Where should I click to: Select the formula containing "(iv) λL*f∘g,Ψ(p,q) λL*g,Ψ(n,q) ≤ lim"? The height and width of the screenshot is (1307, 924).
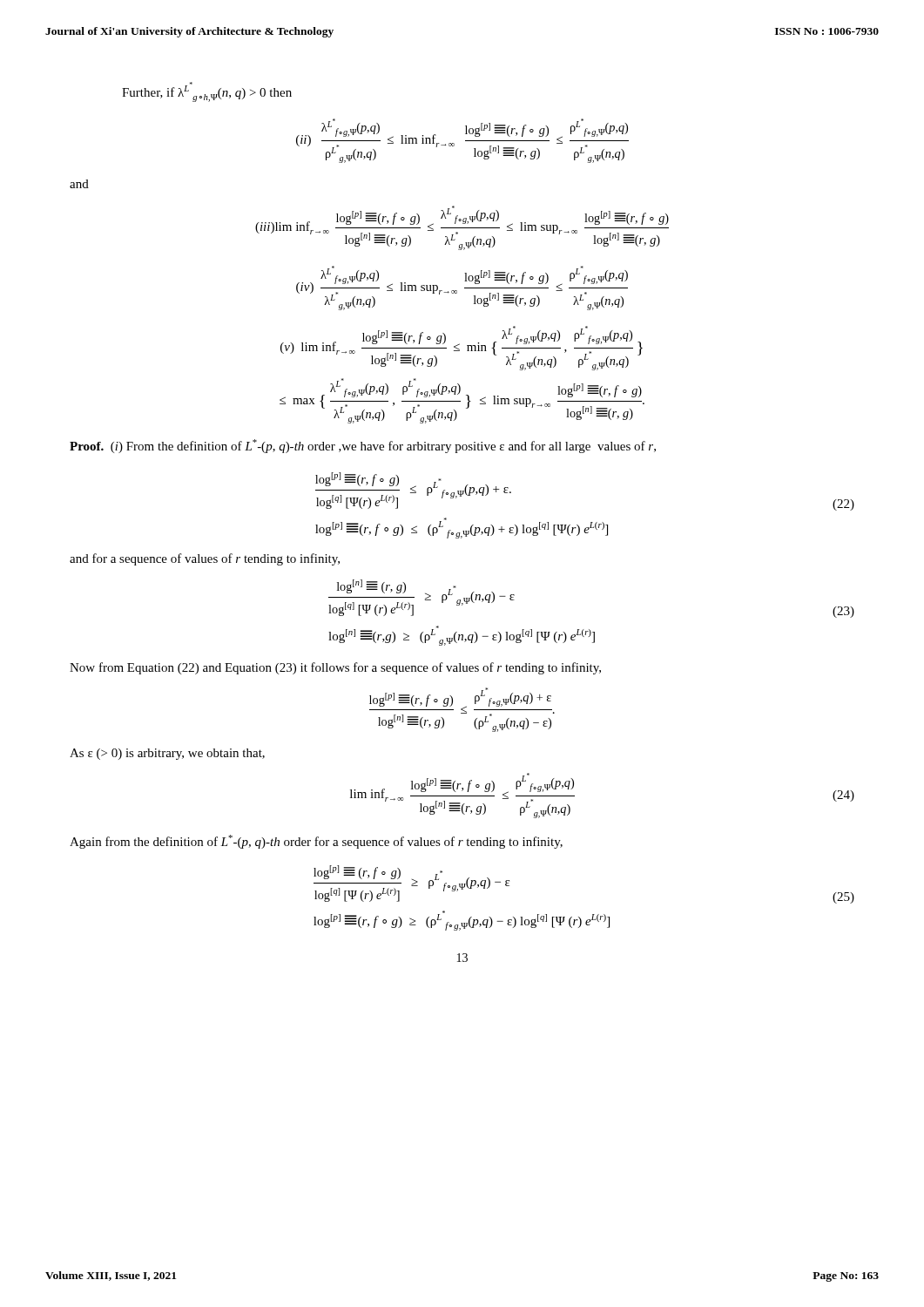click(x=462, y=288)
